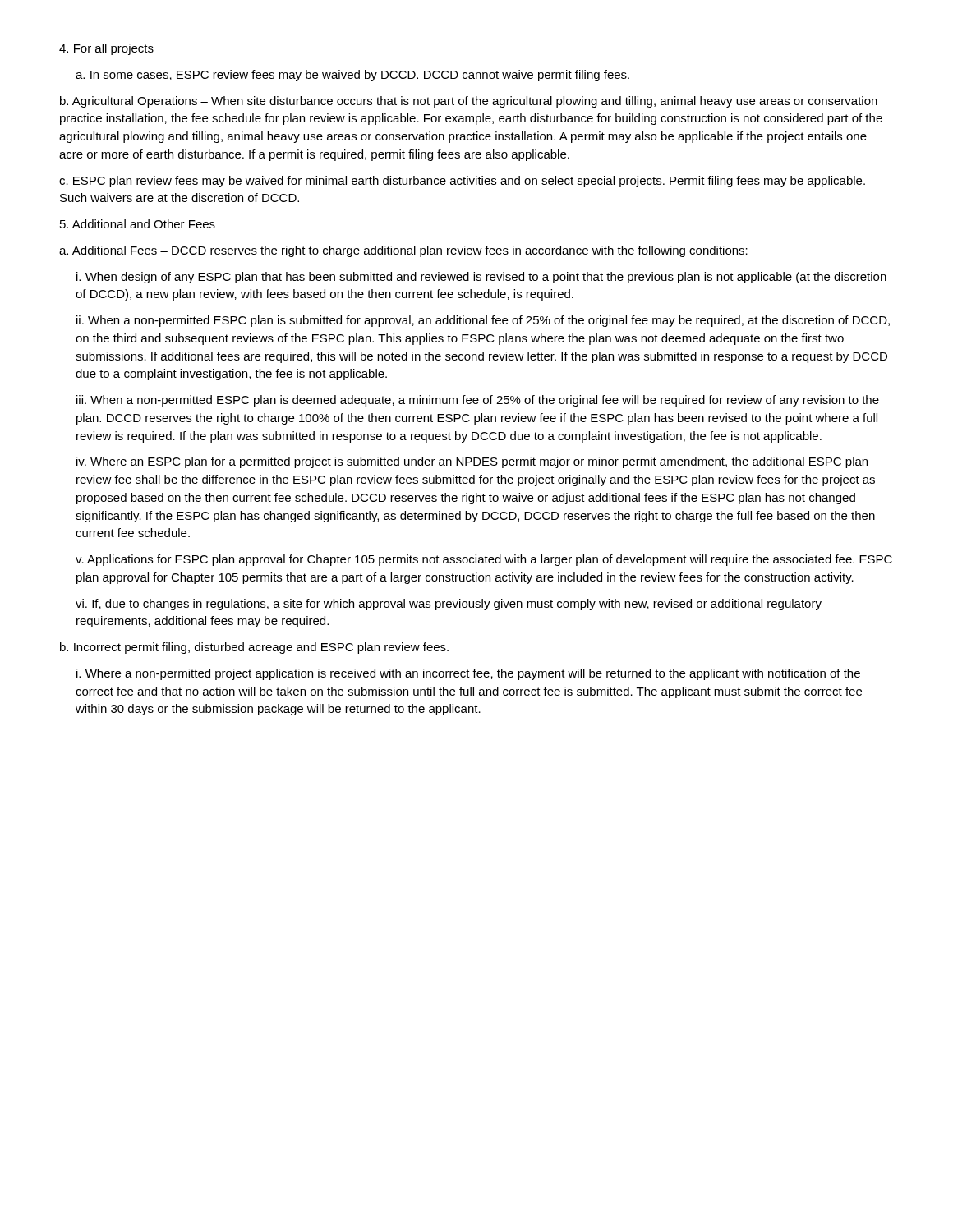Image resolution: width=953 pixels, height=1232 pixels.
Task: Select the text block that says "ii. When a"
Action: [483, 347]
